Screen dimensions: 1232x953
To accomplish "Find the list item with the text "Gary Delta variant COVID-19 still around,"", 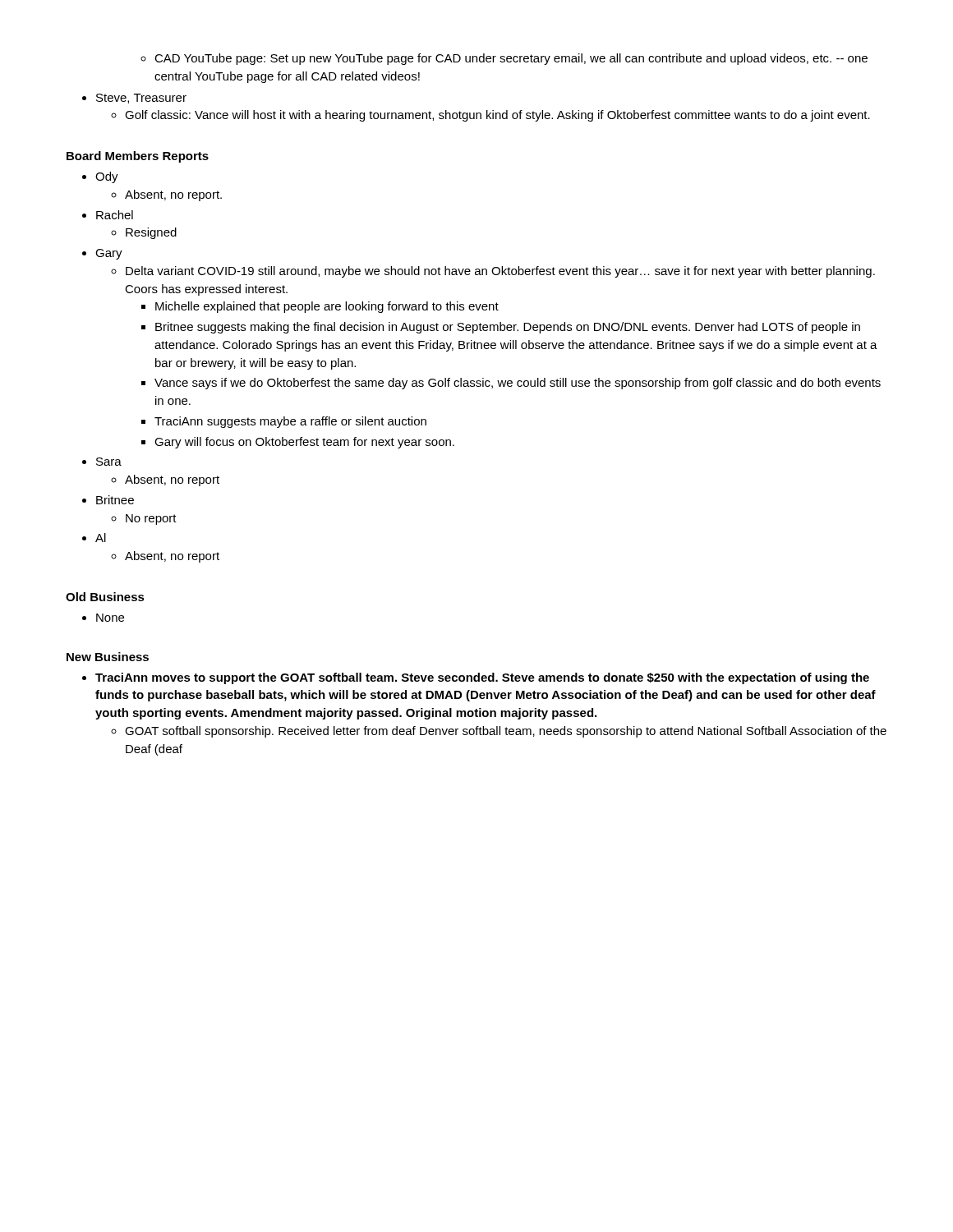I will point(491,347).
